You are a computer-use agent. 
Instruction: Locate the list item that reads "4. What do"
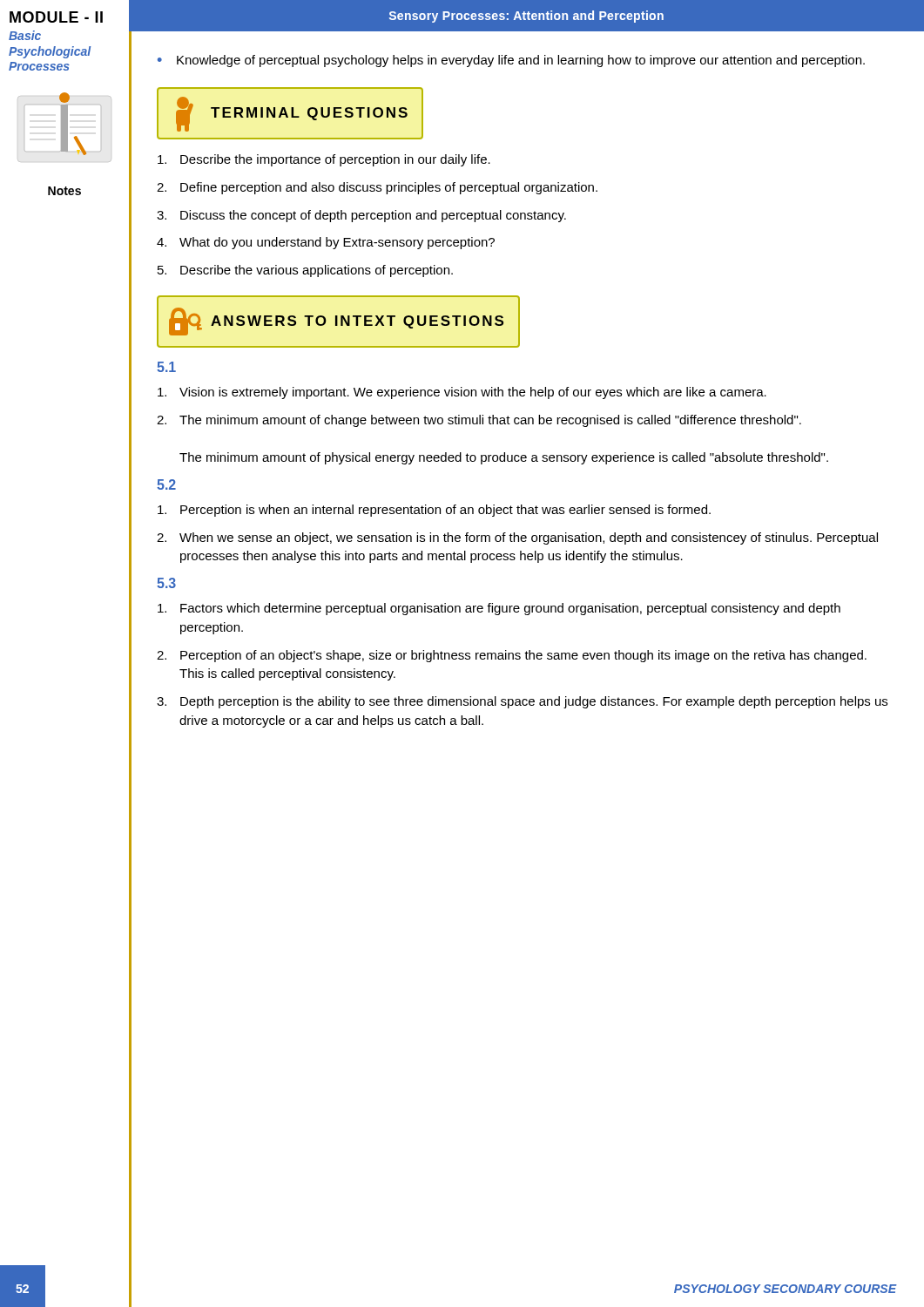(x=326, y=242)
